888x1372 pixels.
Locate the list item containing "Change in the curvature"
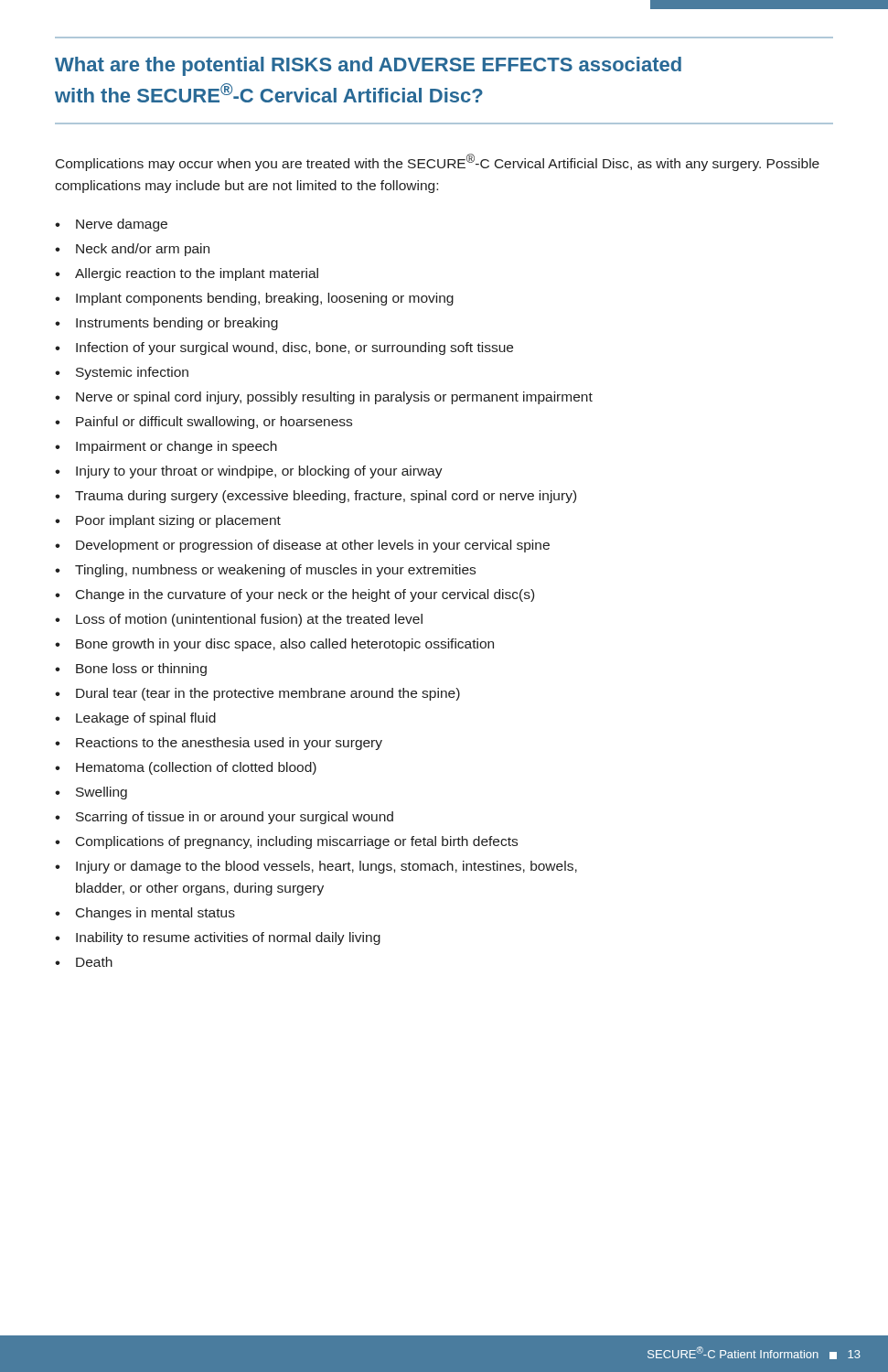coord(305,594)
